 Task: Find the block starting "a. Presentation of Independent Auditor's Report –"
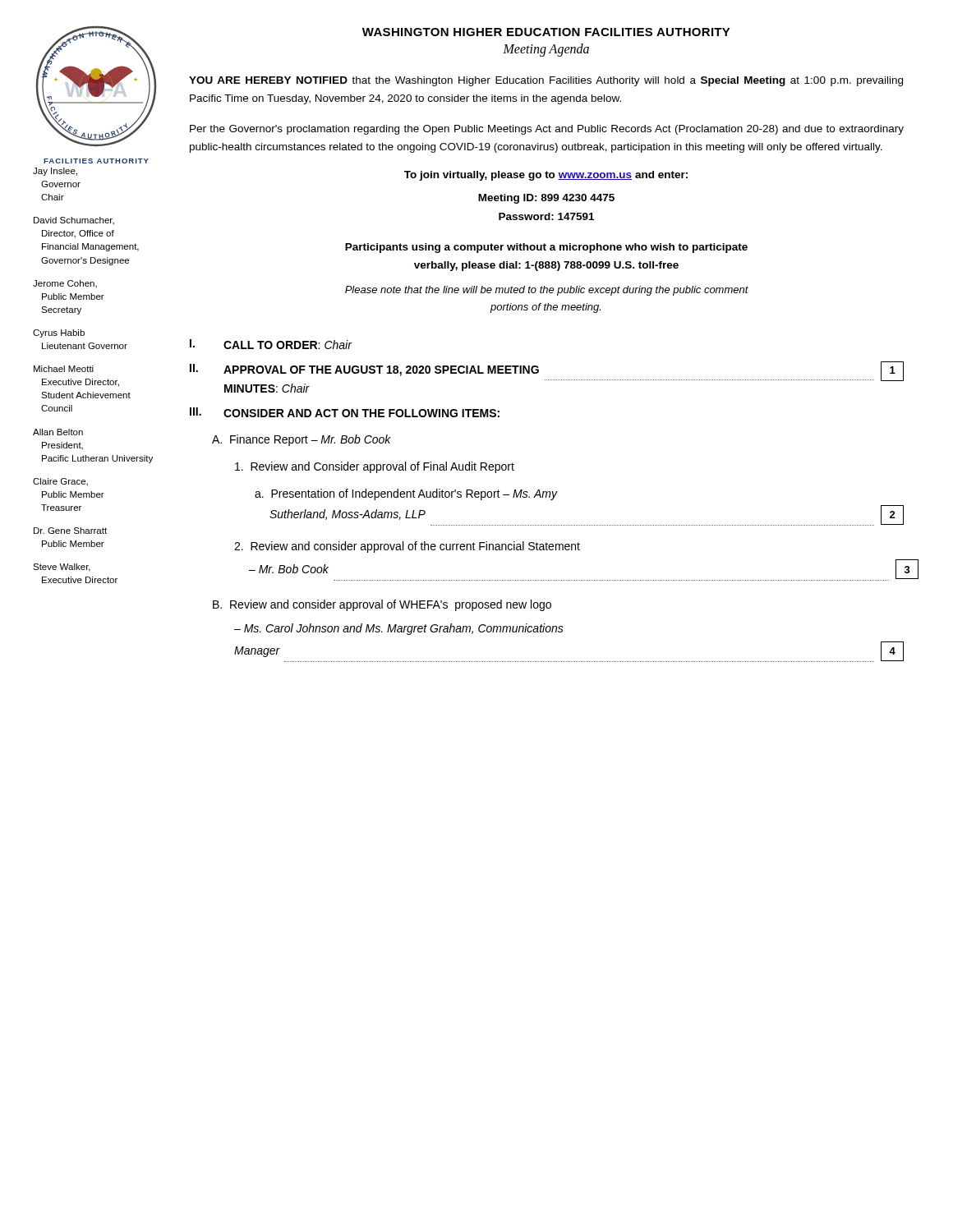pyautogui.click(x=406, y=494)
